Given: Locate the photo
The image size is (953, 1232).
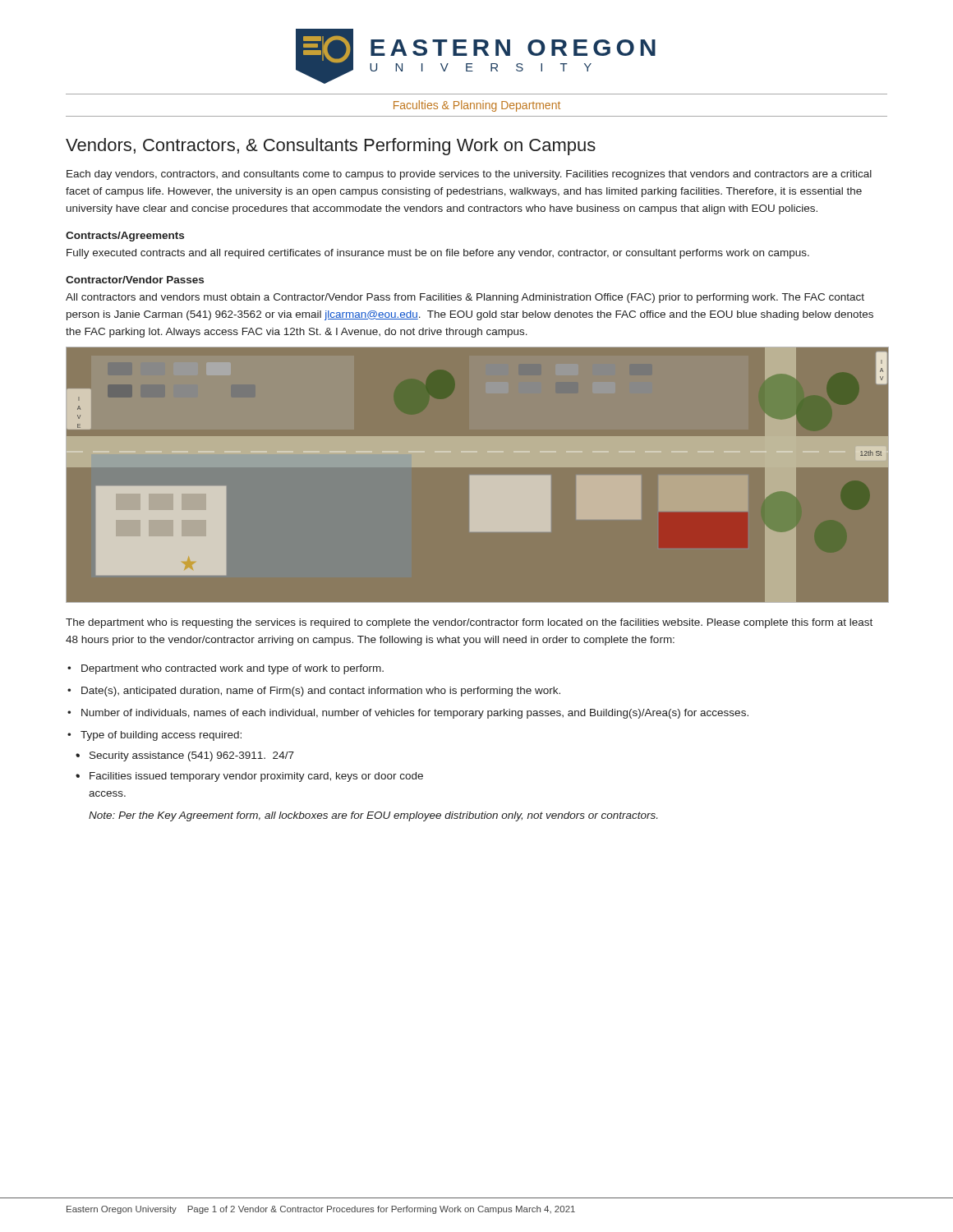Looking at the screenshot, I should point(476,475).
